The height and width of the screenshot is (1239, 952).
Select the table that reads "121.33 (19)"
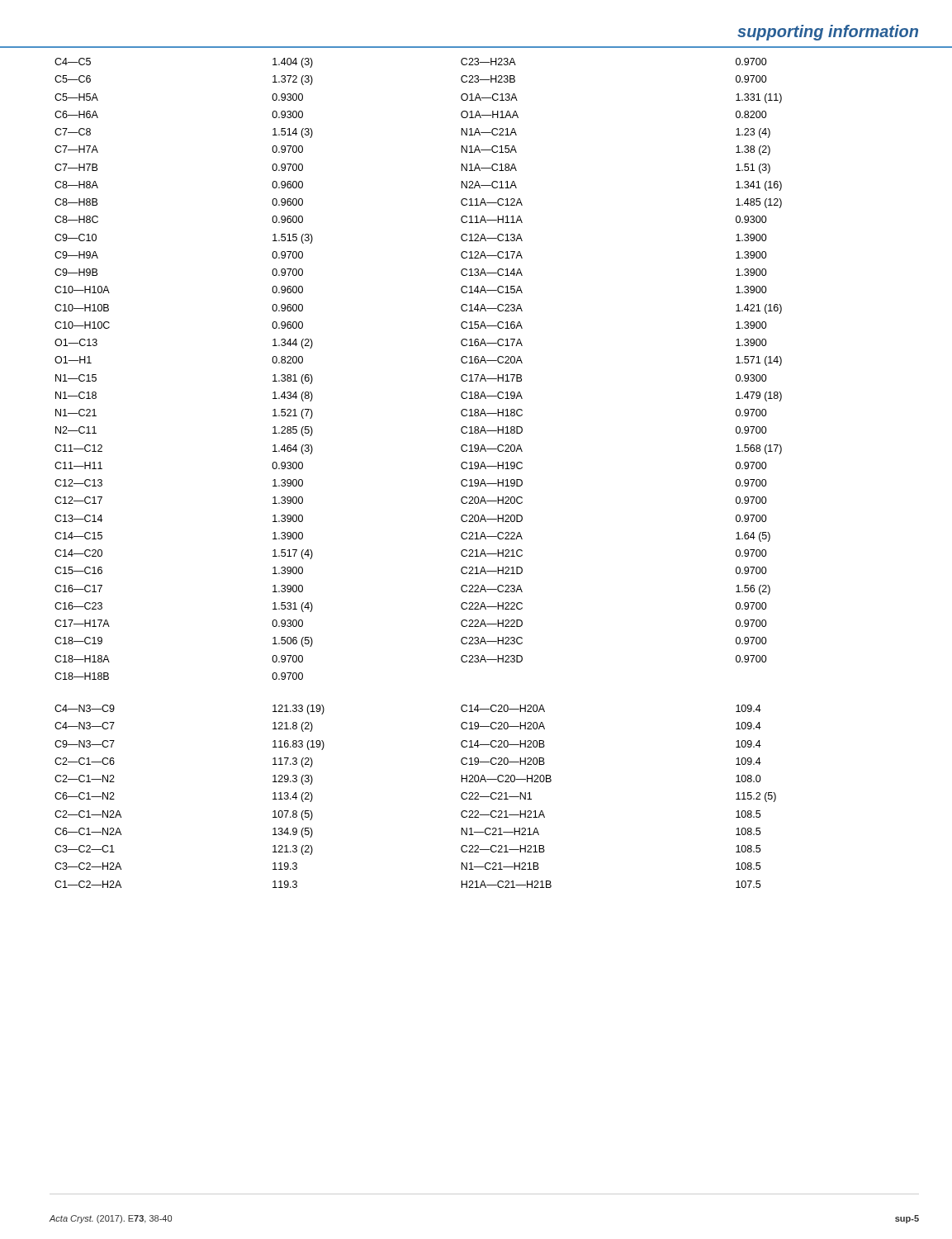[x=484, y=797]
